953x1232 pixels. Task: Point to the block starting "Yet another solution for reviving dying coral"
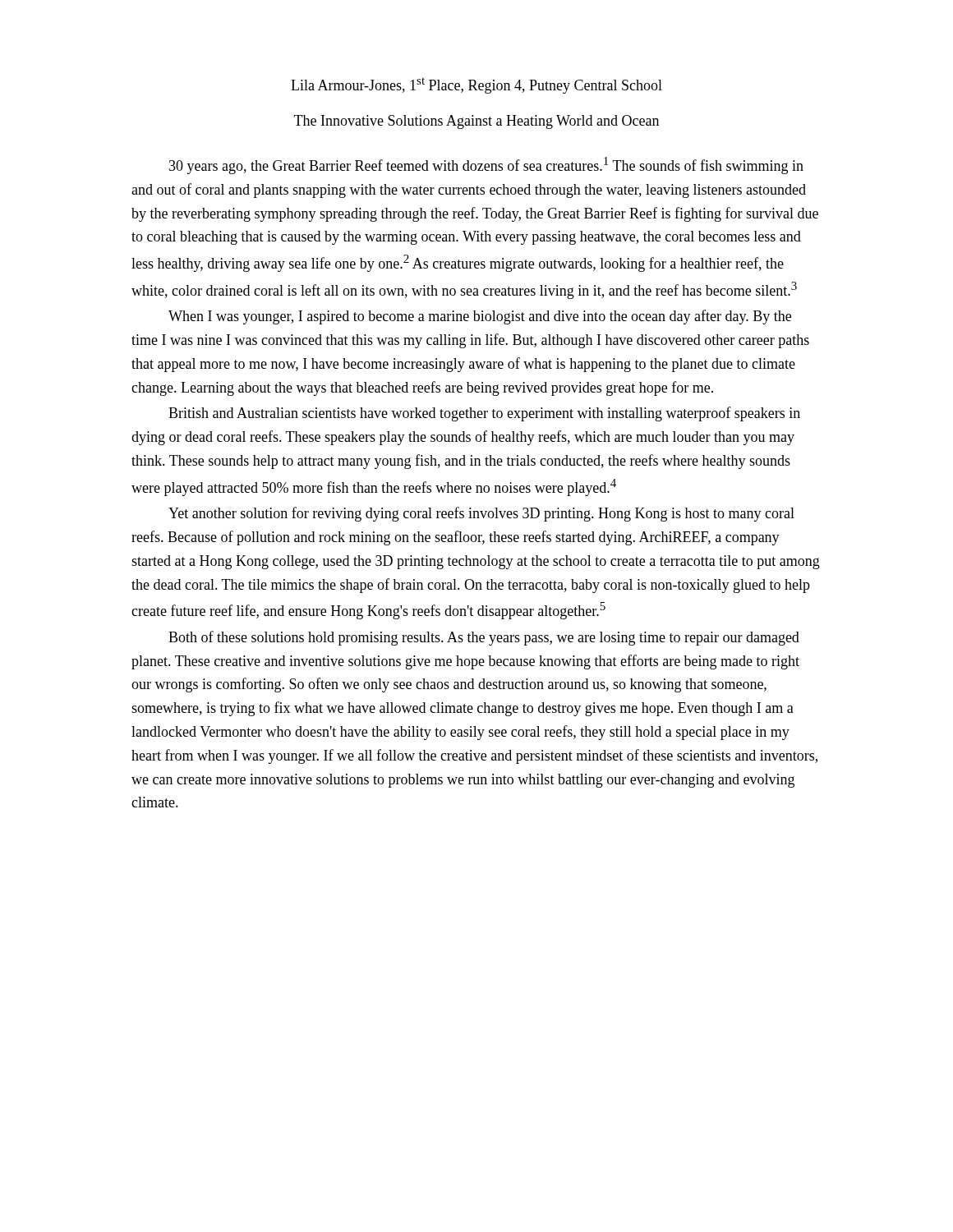476,562
